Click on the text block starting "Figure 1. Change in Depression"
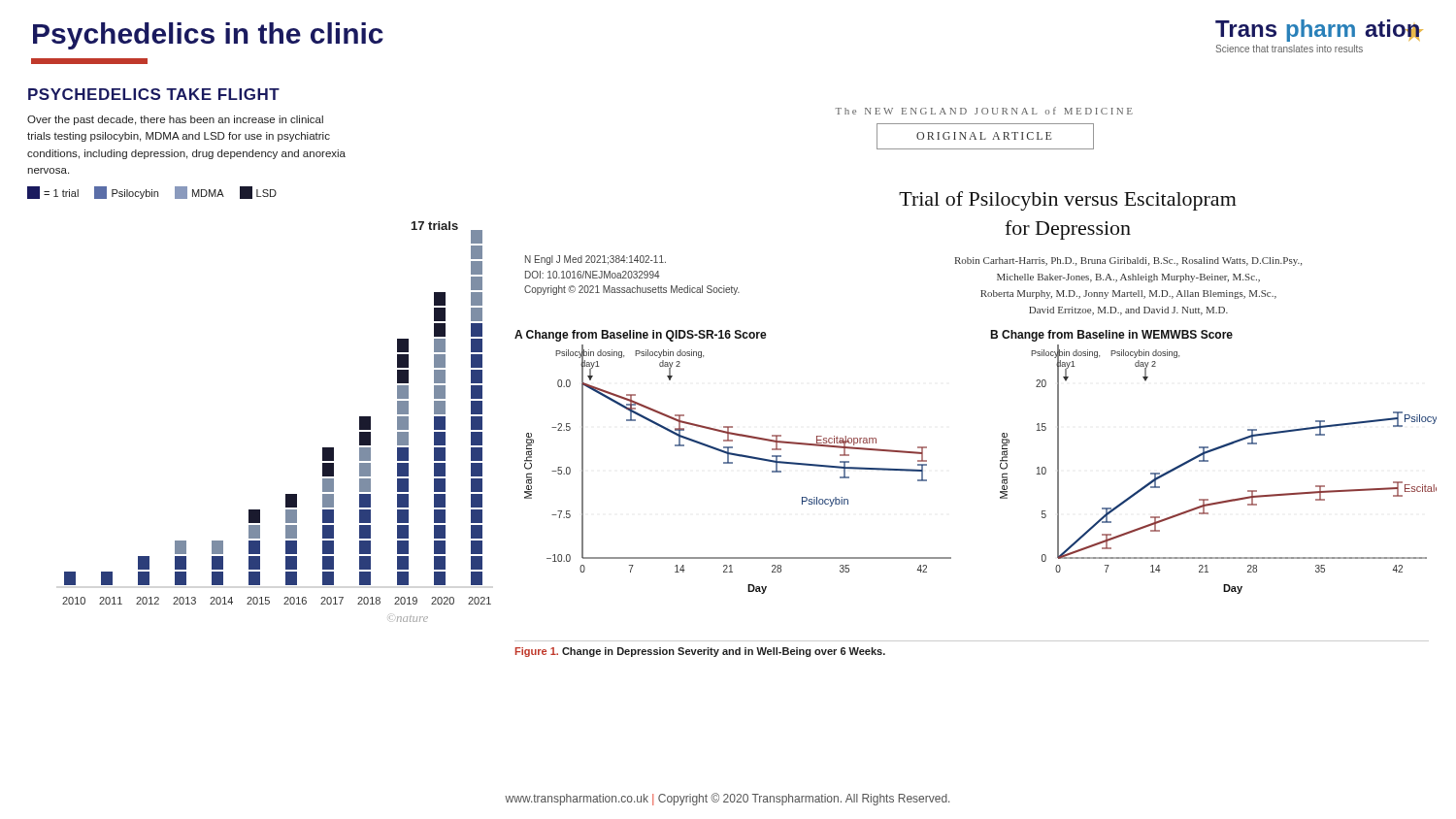Image resolution: width=1456 pixels, height=819 pixels. coord(700,651)
